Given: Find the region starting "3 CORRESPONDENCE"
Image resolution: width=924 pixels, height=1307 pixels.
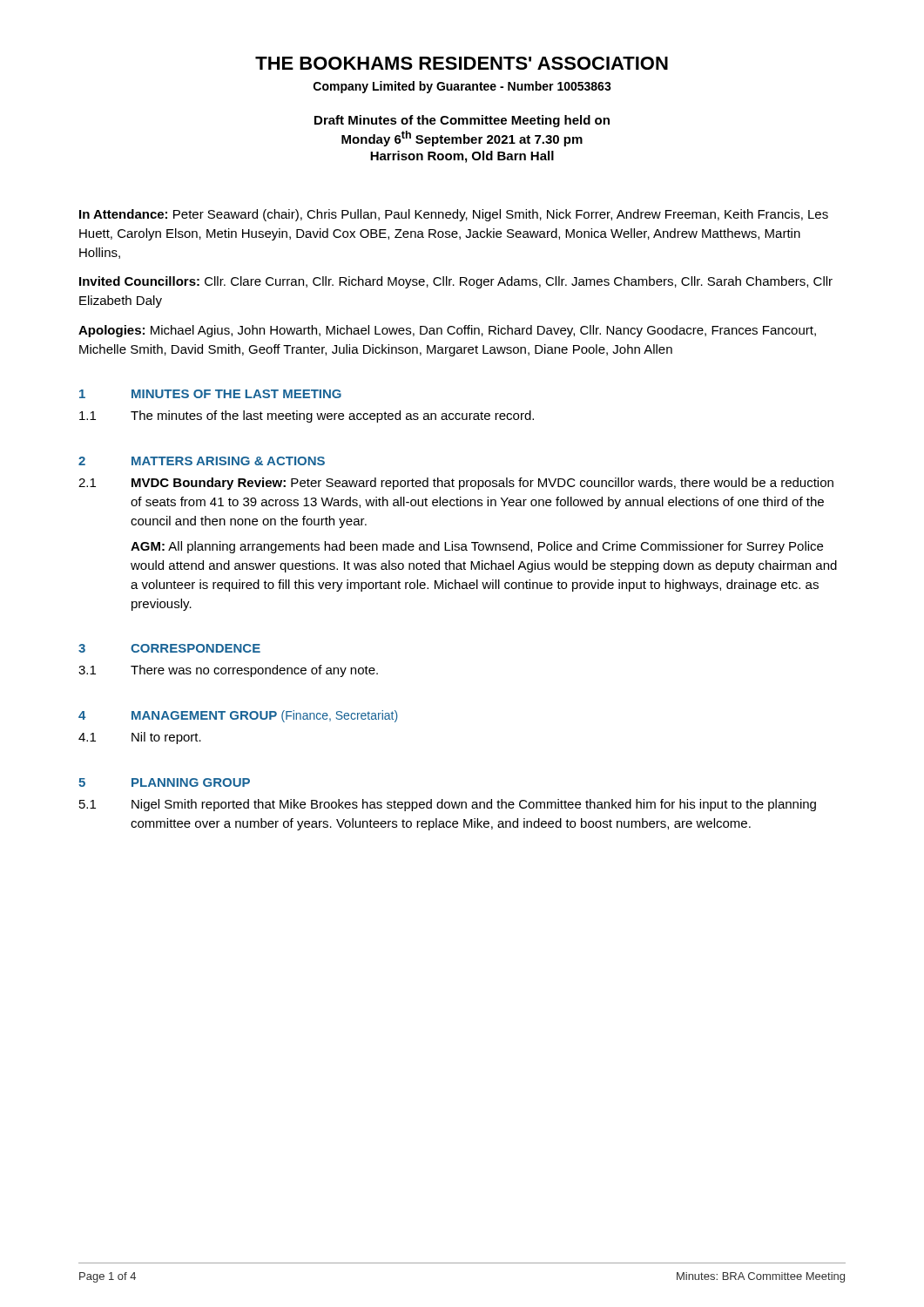Looking at the screenshot, I should pos(169,648).
